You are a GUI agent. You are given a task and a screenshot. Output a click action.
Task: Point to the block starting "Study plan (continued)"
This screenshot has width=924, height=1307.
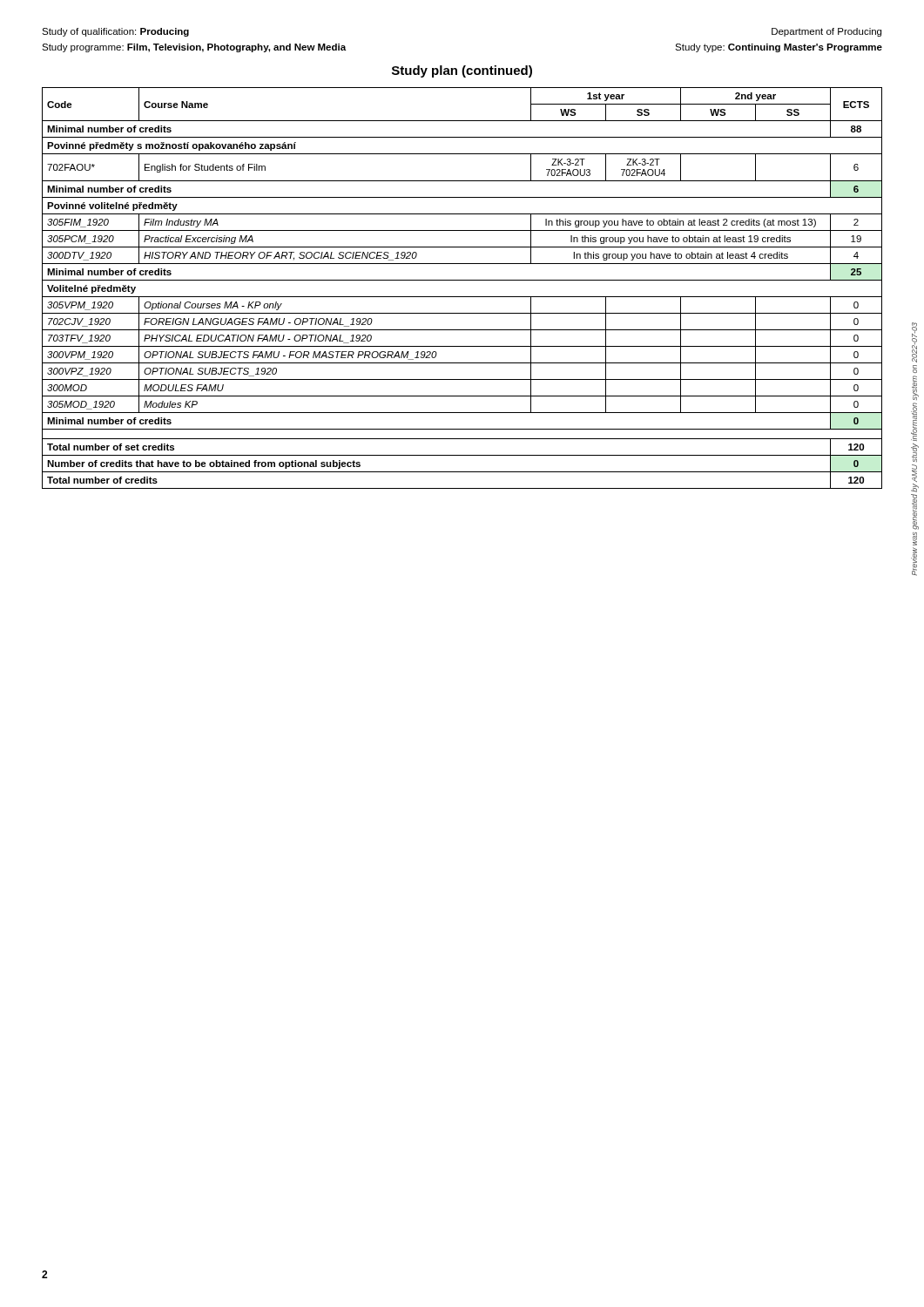tap(462, 70)
